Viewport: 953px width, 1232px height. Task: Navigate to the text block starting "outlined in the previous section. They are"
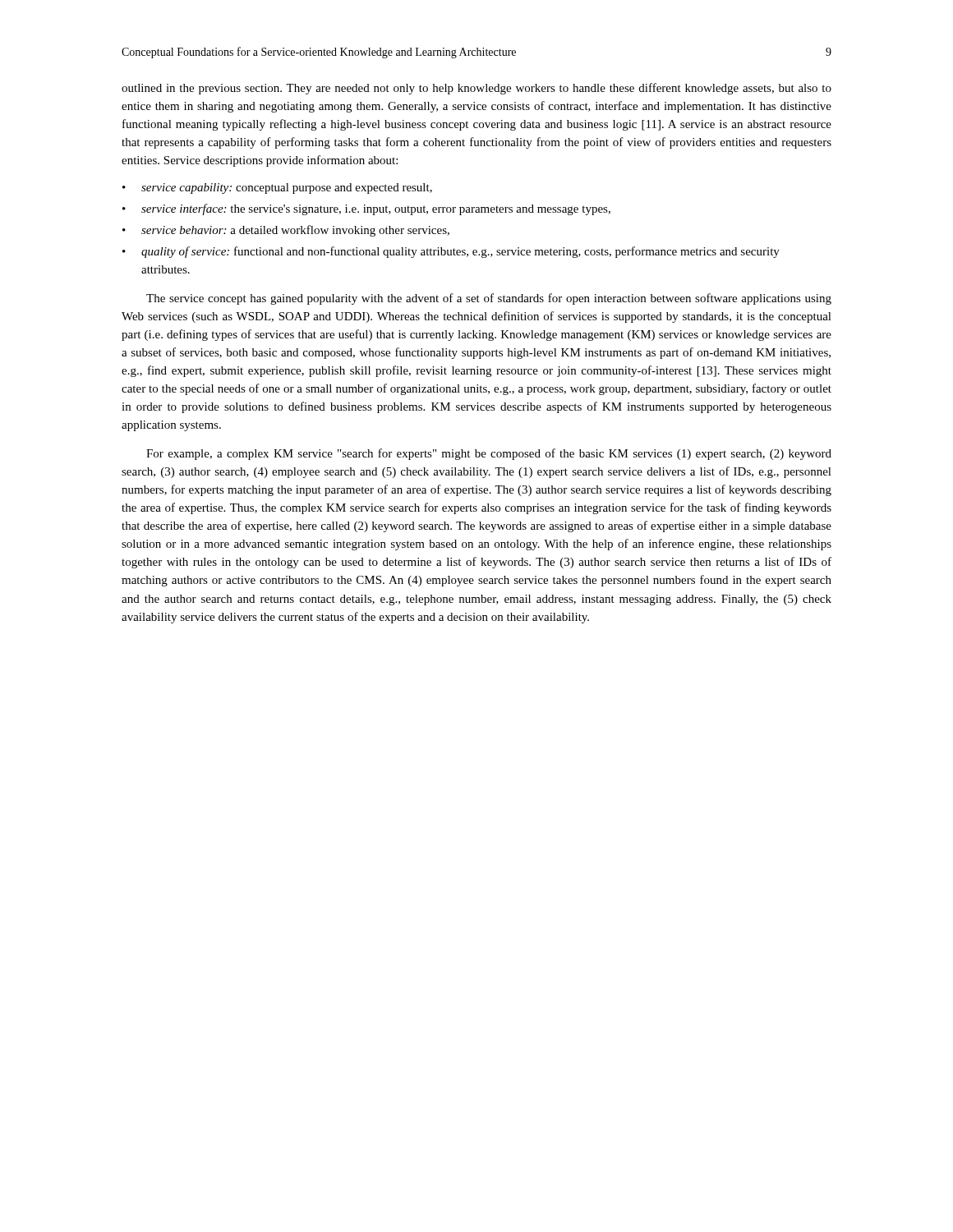pyautogui.click(x=476, y=124)
